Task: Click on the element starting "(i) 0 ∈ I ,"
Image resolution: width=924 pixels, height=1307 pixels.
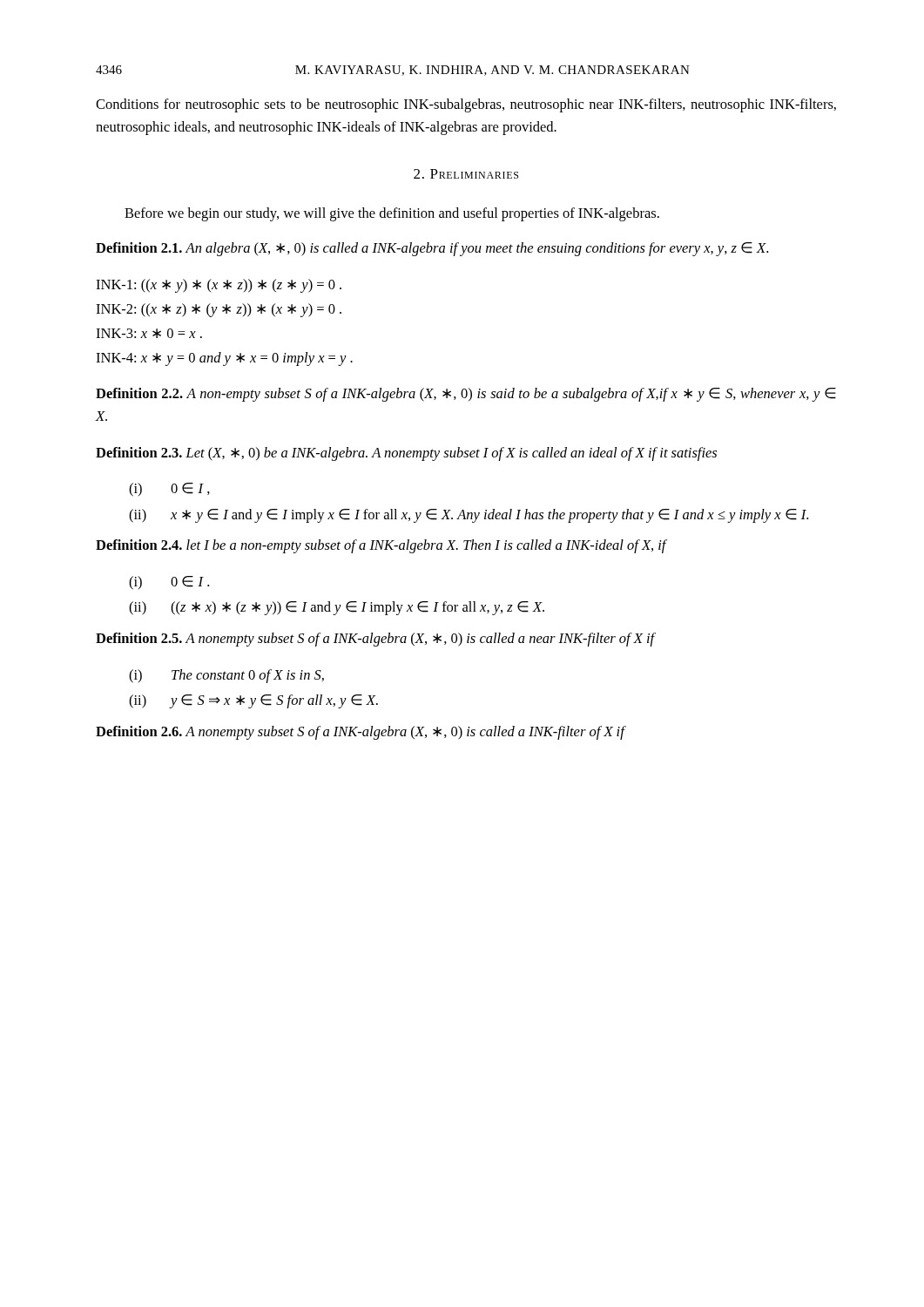Action: click(x=169, y=490)
